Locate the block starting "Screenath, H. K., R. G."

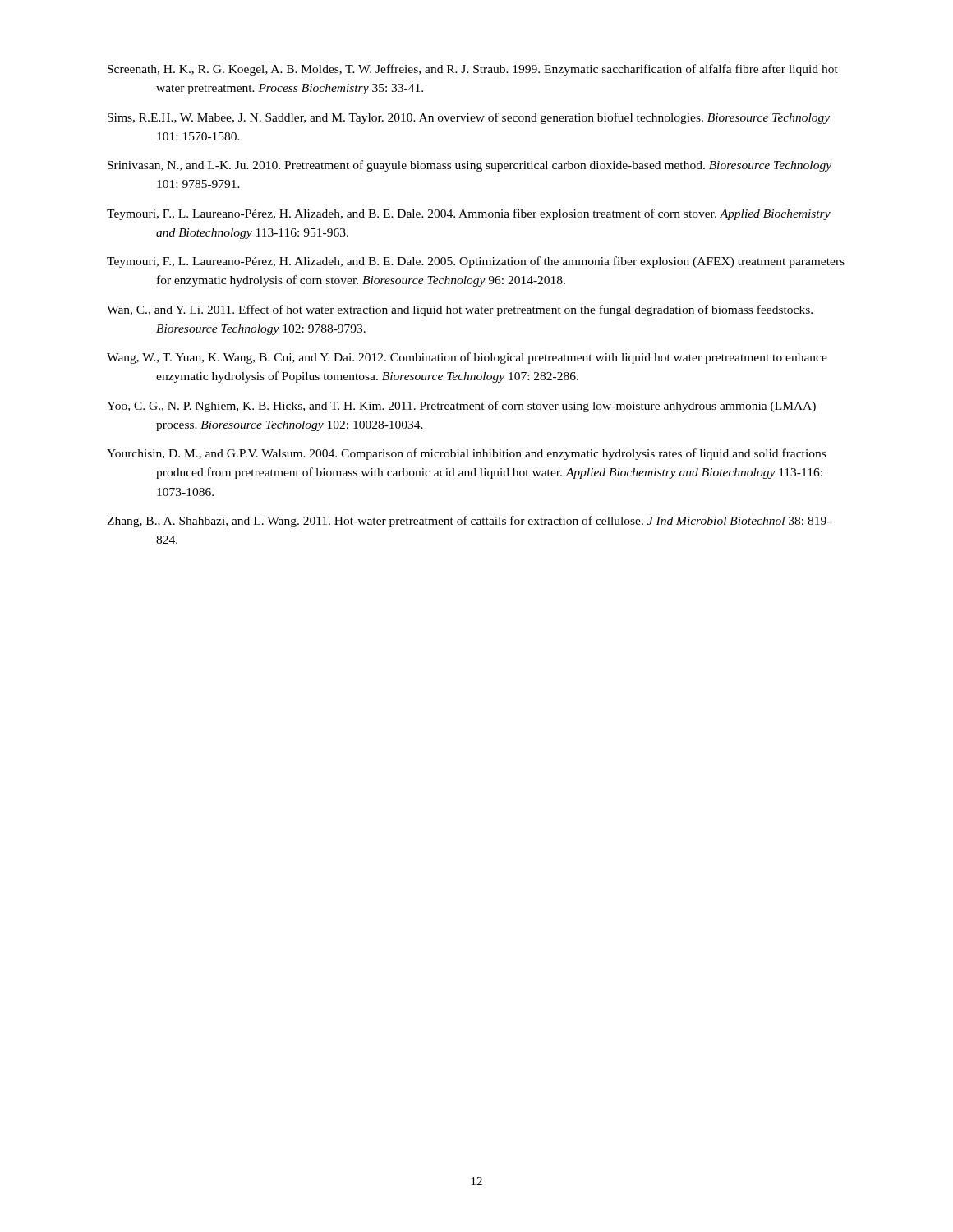click(472, 78)
